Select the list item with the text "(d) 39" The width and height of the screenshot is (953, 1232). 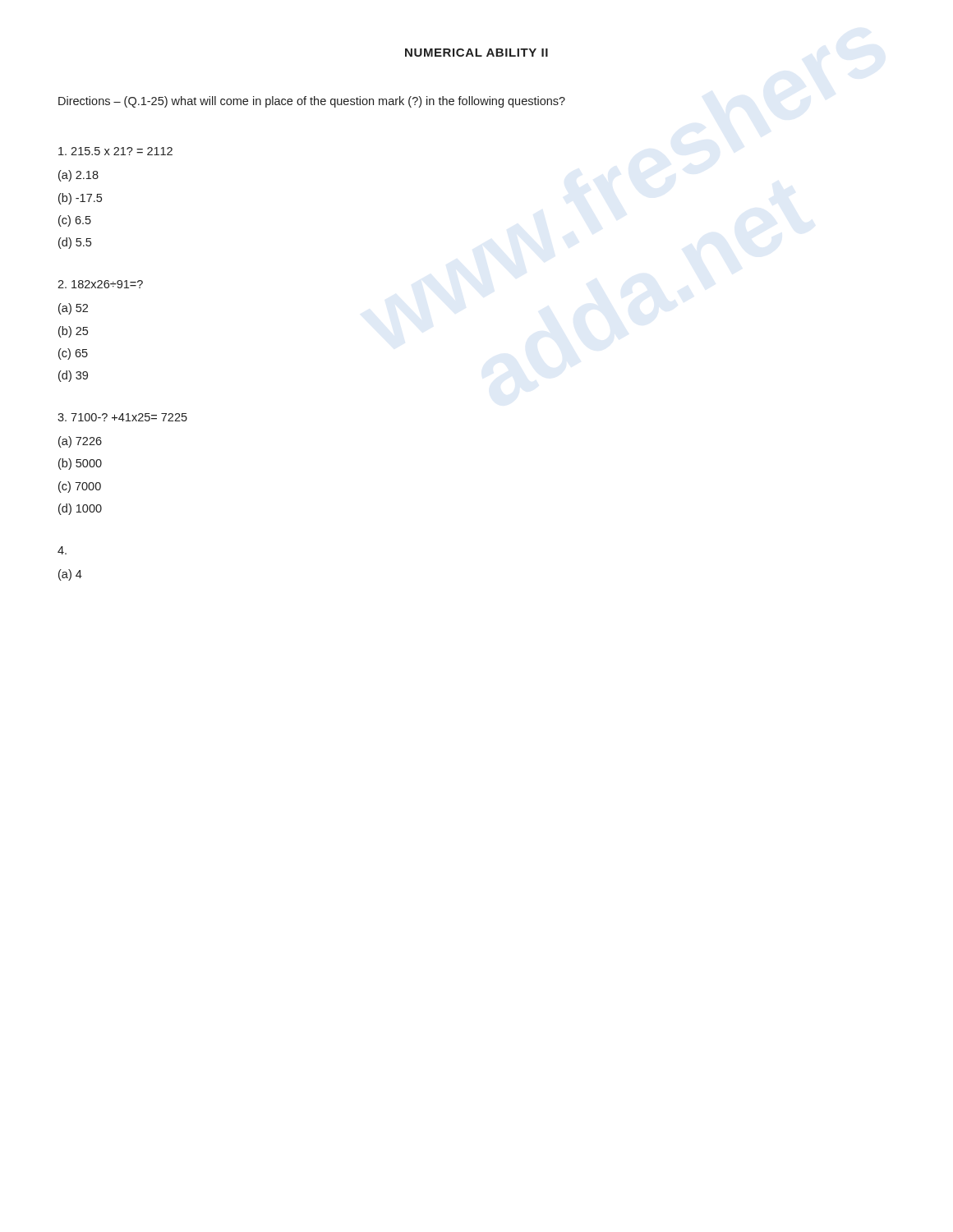click(x=73, y=375)
